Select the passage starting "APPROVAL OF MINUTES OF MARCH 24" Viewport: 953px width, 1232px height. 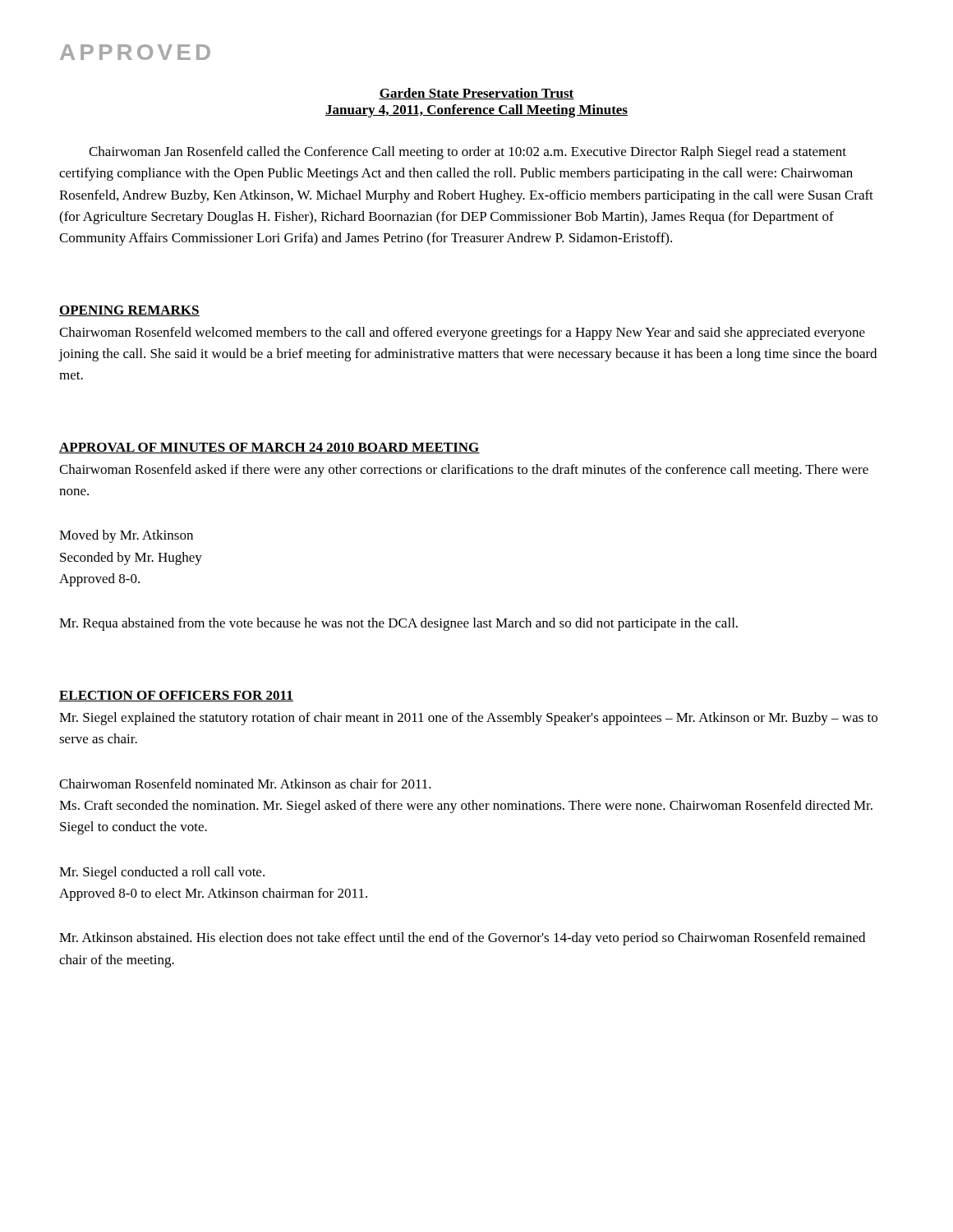pyautogui.click(x=269, y=447)
